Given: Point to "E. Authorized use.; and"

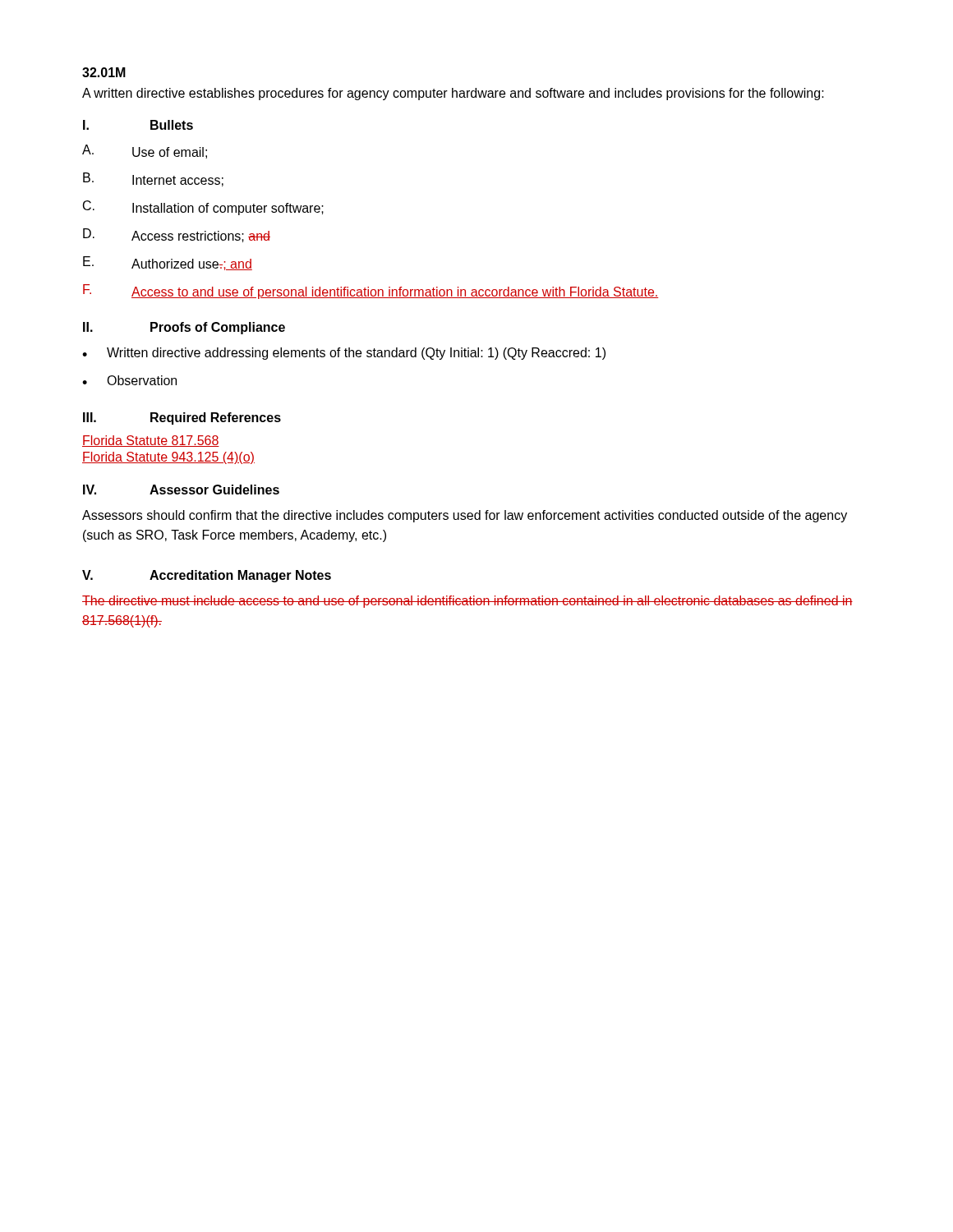Looking at the screenshot, I should click(168, 263).
